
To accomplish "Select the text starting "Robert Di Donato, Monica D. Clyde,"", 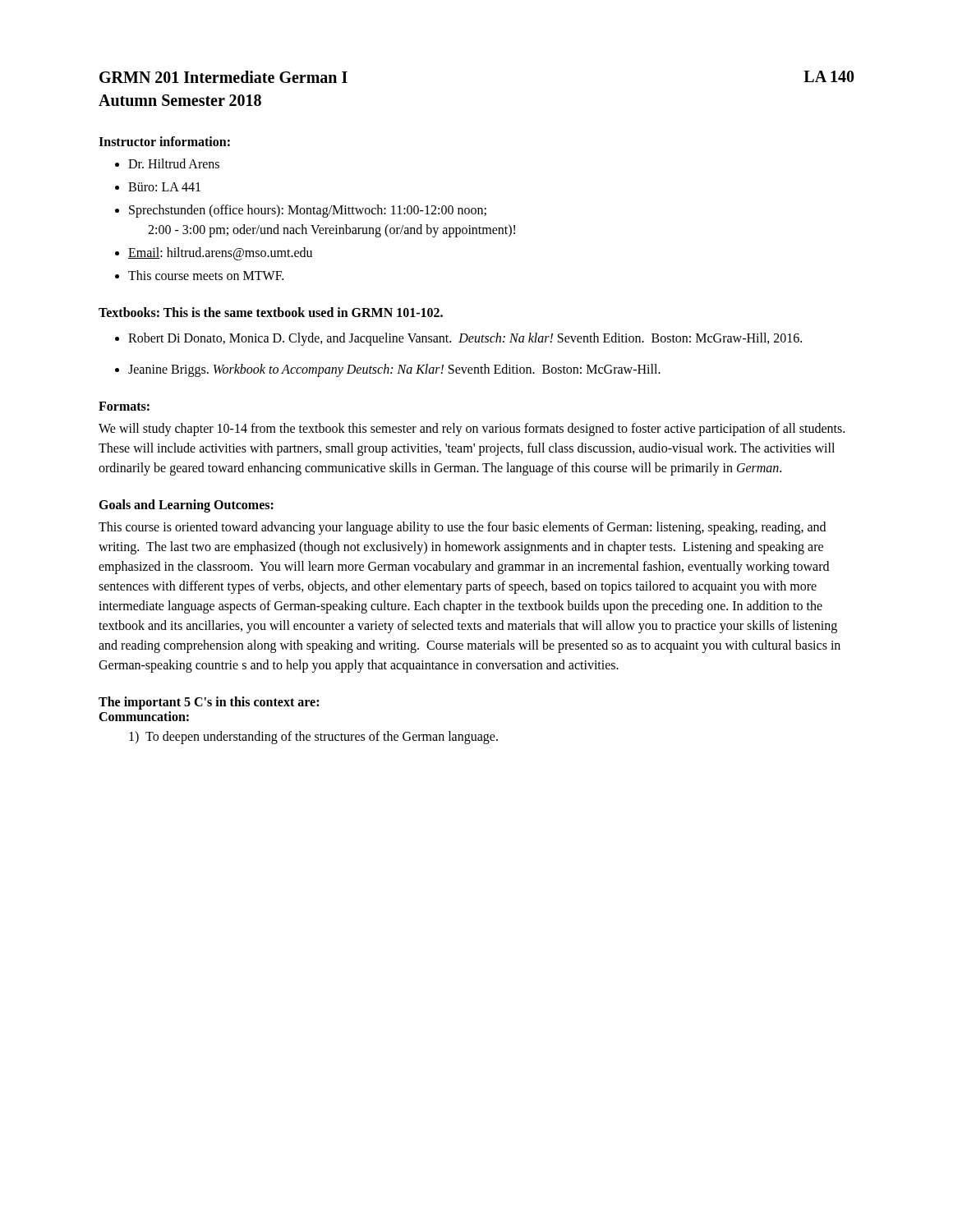I will point(491,338).
